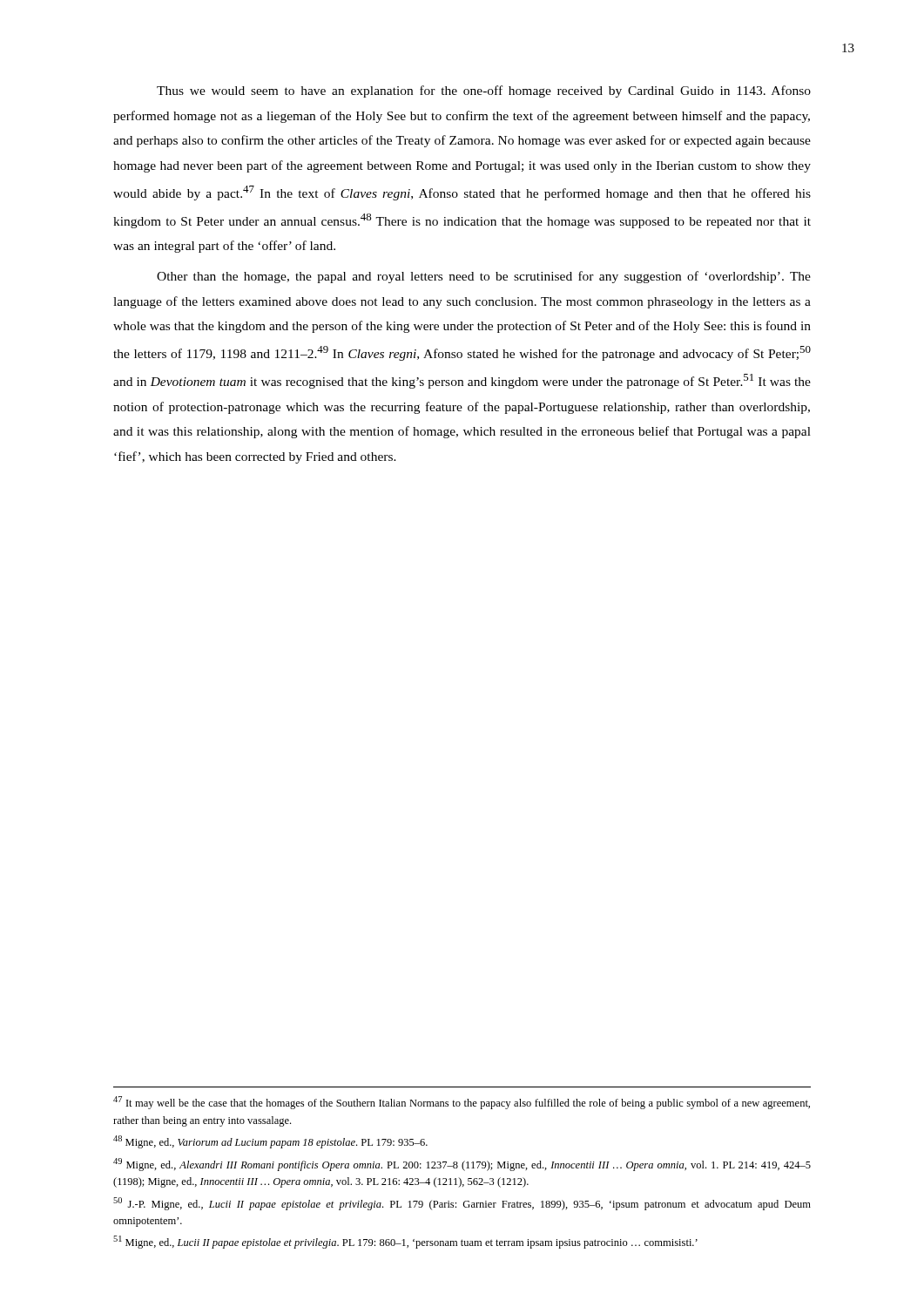Viewport: 924px width, 1307px height.
Task: Select the text block that reads "Thus we would"
Action: point(462,168)
